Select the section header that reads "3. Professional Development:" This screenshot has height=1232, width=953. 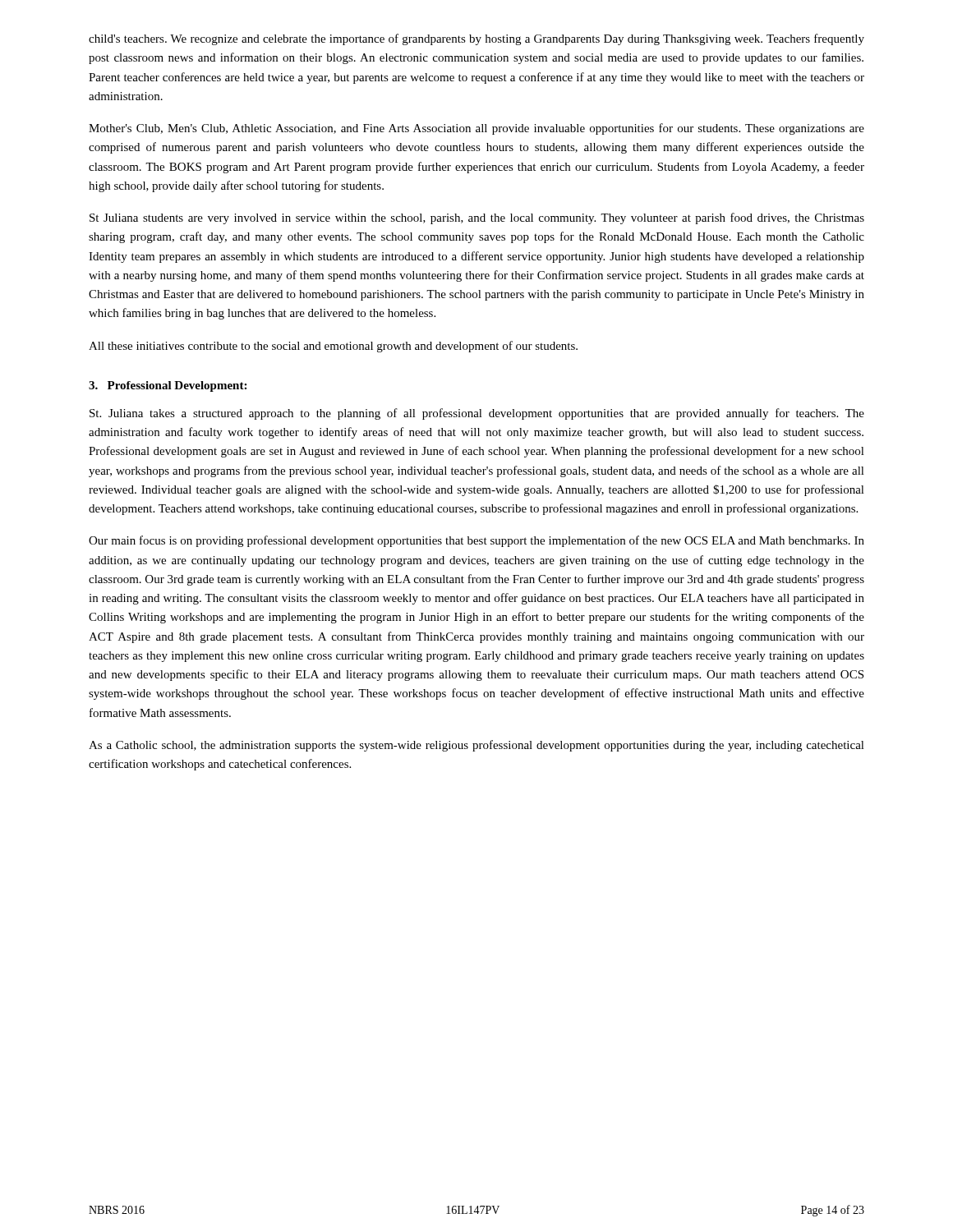[168, 385]
